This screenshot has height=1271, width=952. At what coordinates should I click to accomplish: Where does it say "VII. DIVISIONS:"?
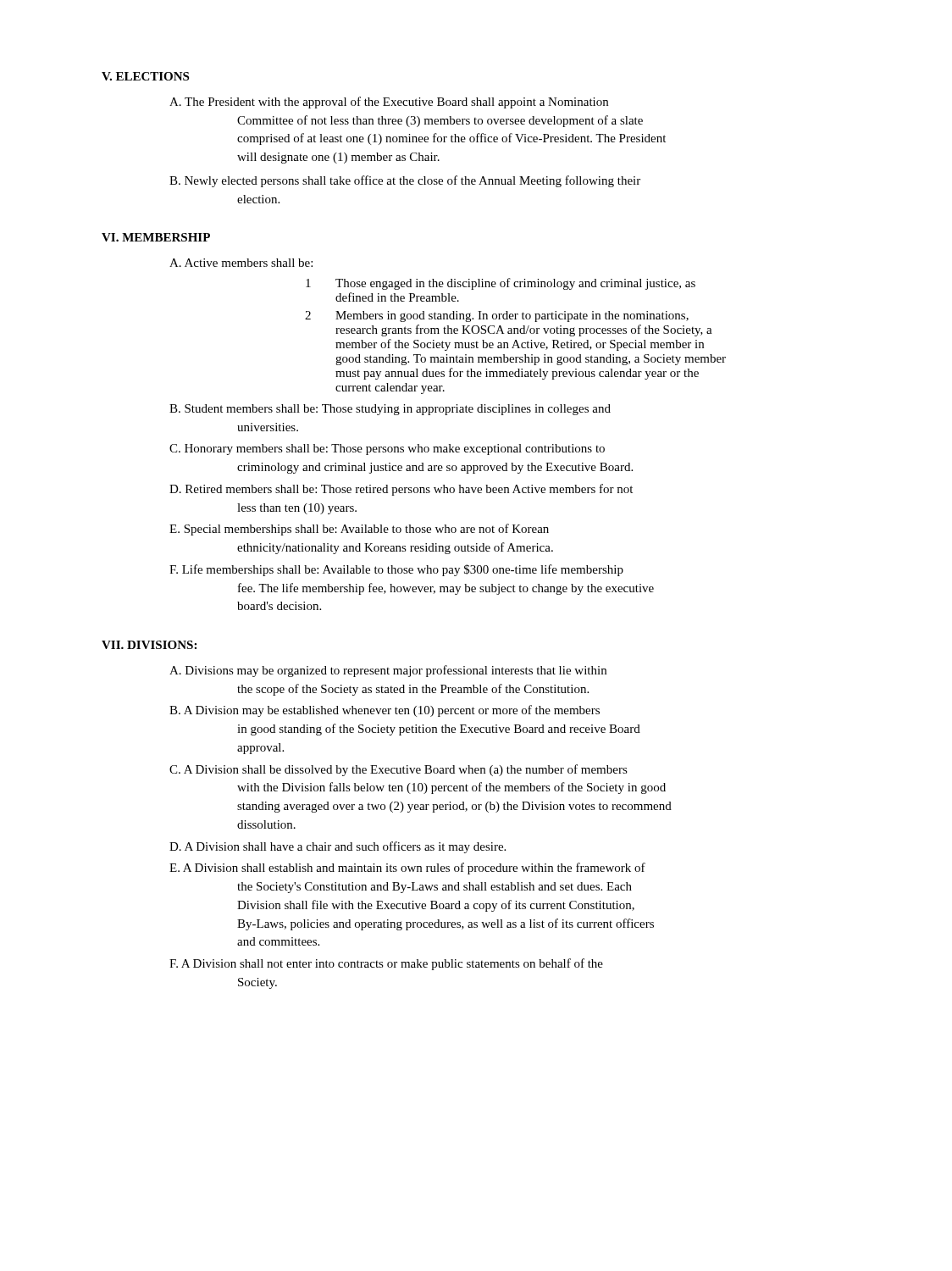point(149,645)
